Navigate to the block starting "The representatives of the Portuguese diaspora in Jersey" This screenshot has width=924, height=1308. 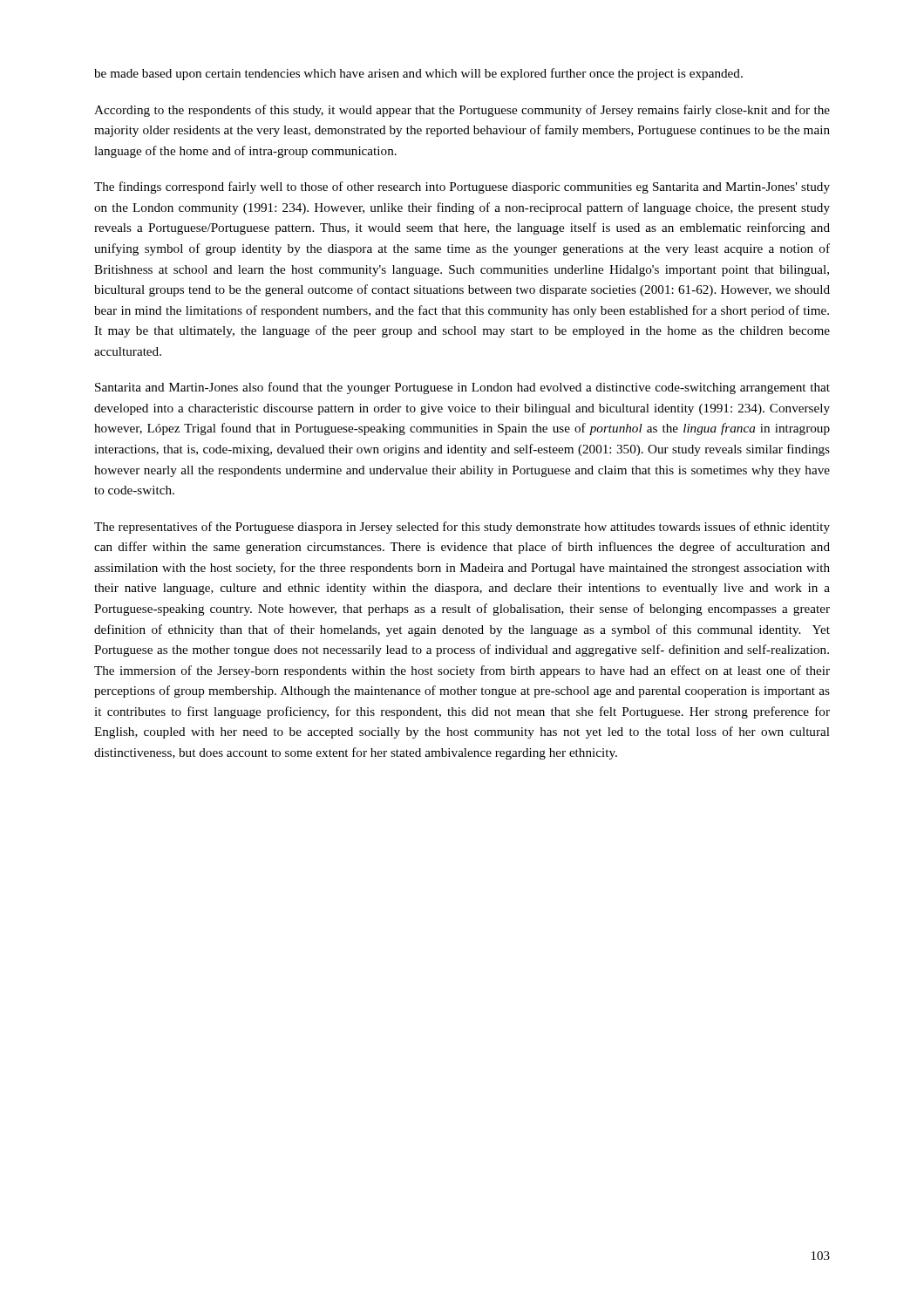pos(462,639)
